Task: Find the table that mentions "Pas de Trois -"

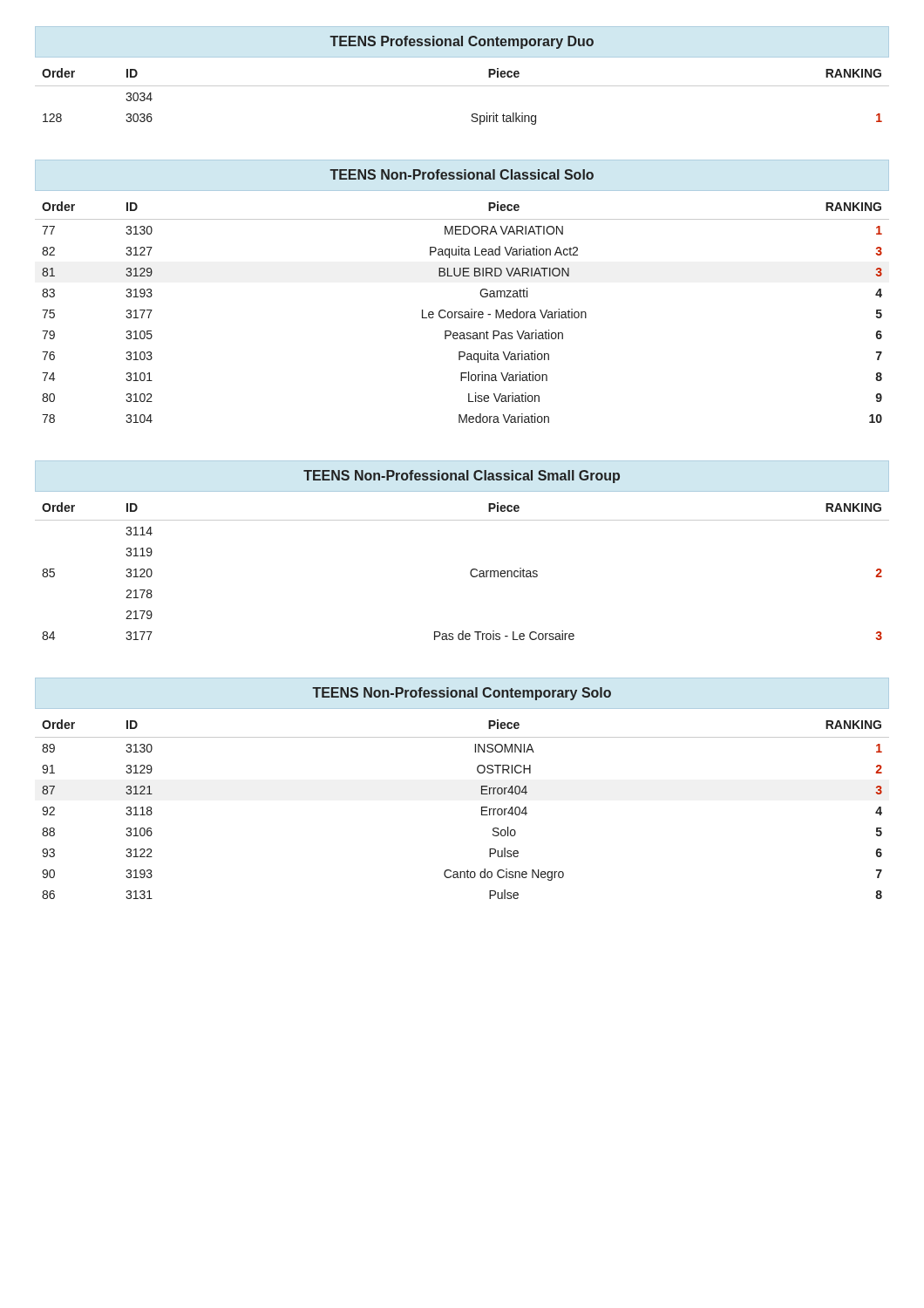Action: click(462, 569)
